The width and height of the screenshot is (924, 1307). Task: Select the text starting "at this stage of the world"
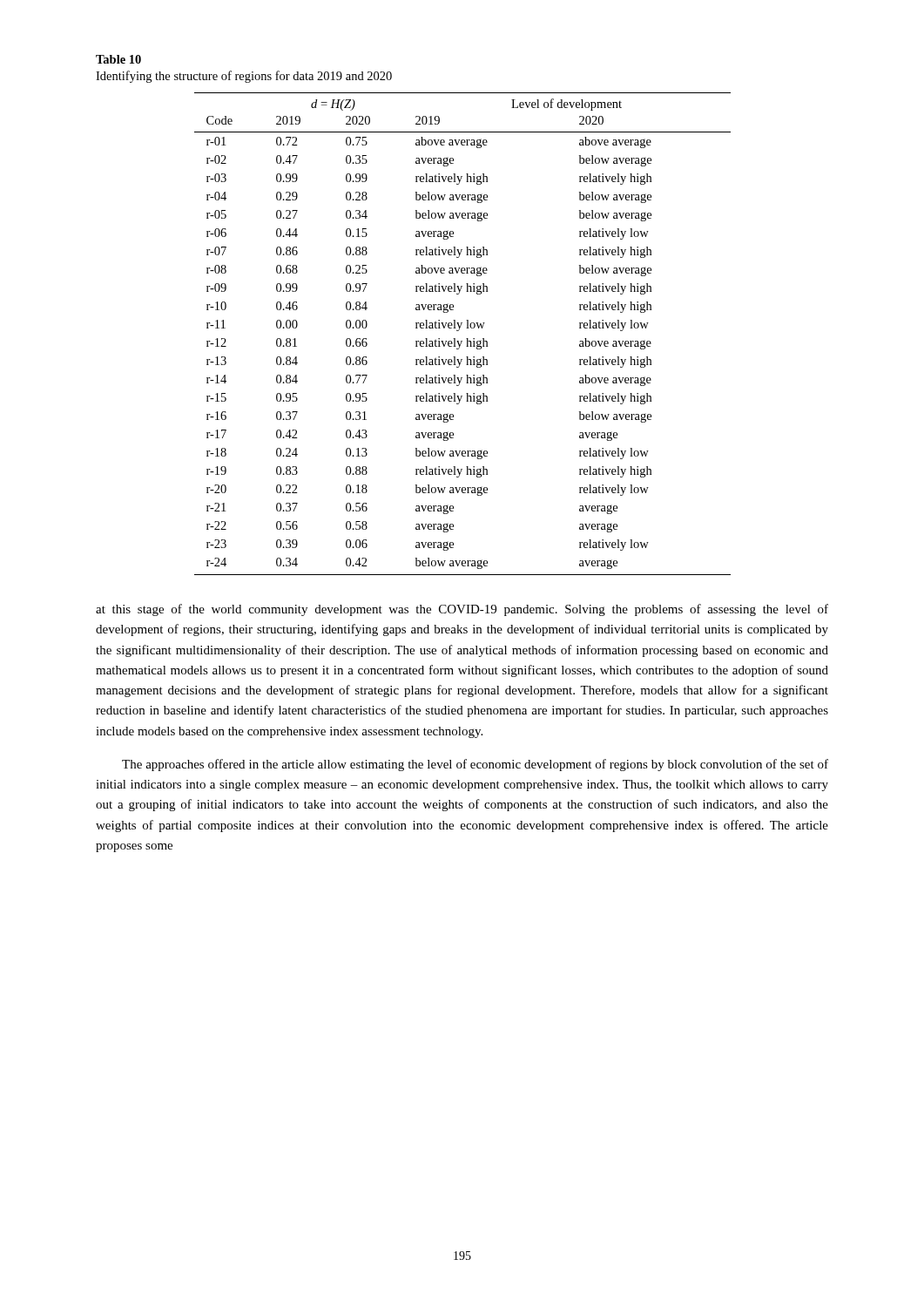tap(462, 670)
